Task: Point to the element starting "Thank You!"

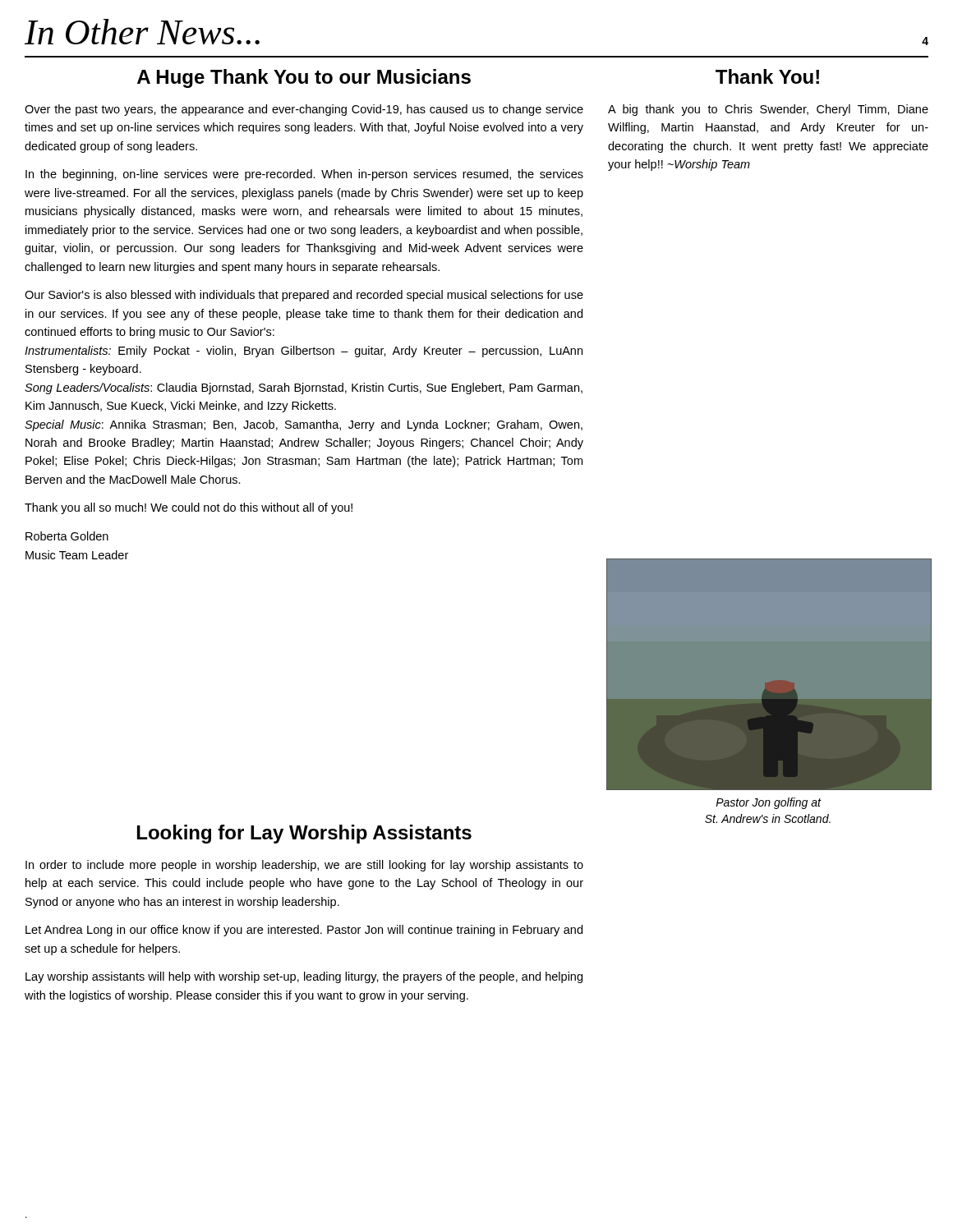Action: pos(768,77)
